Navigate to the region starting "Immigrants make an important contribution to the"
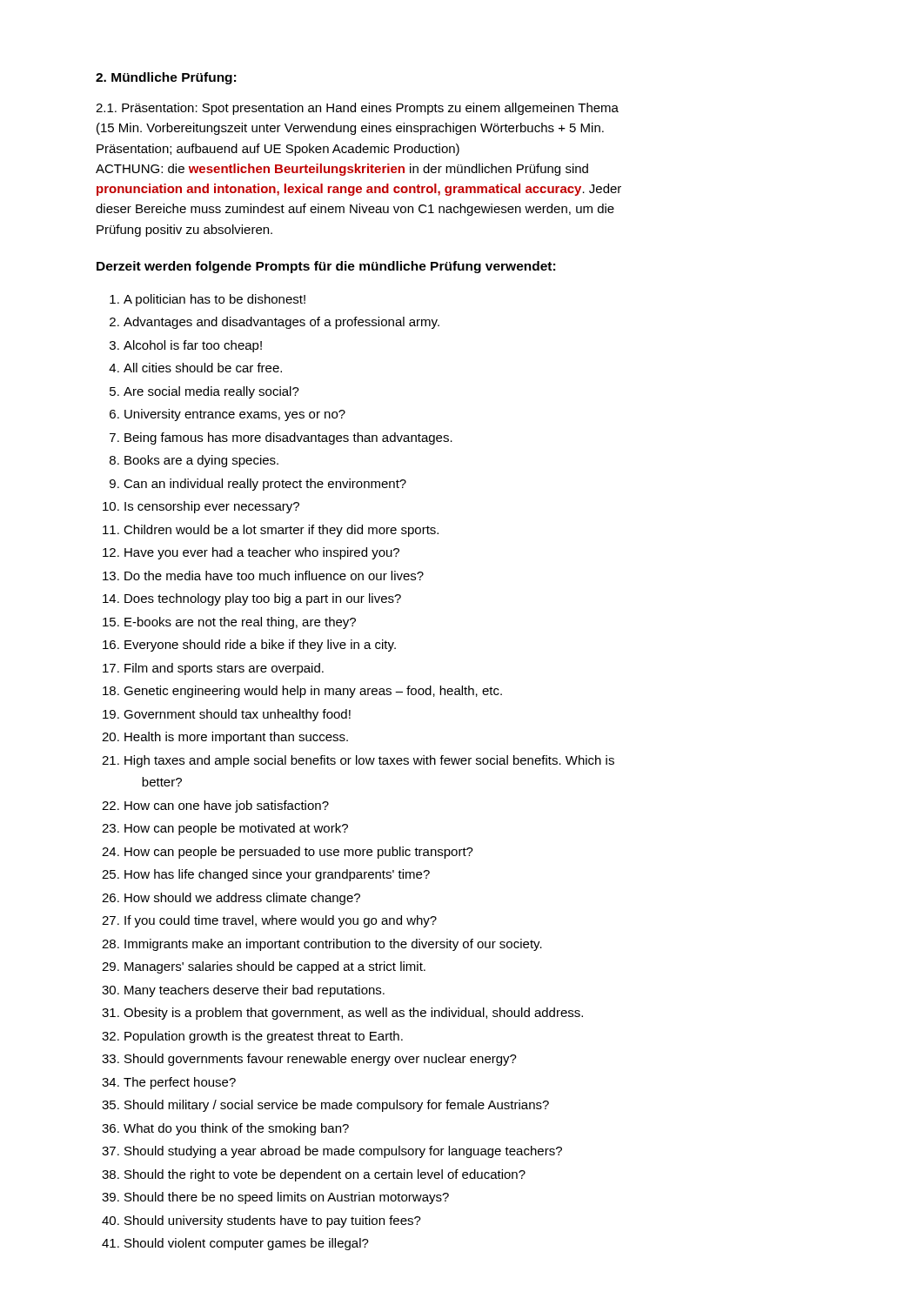 point(476,944)
